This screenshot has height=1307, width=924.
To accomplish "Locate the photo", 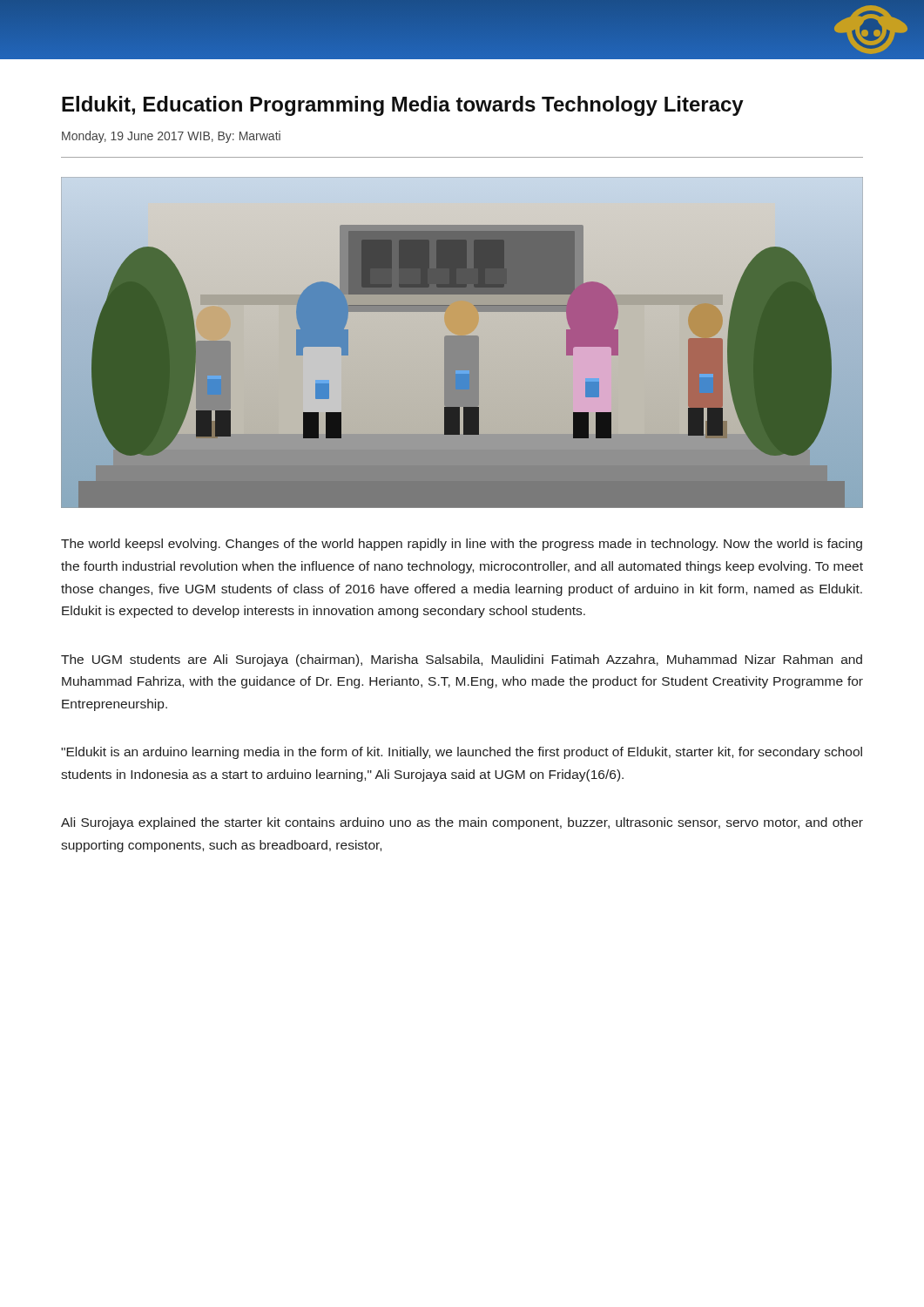I will click(x=462, y=343).
